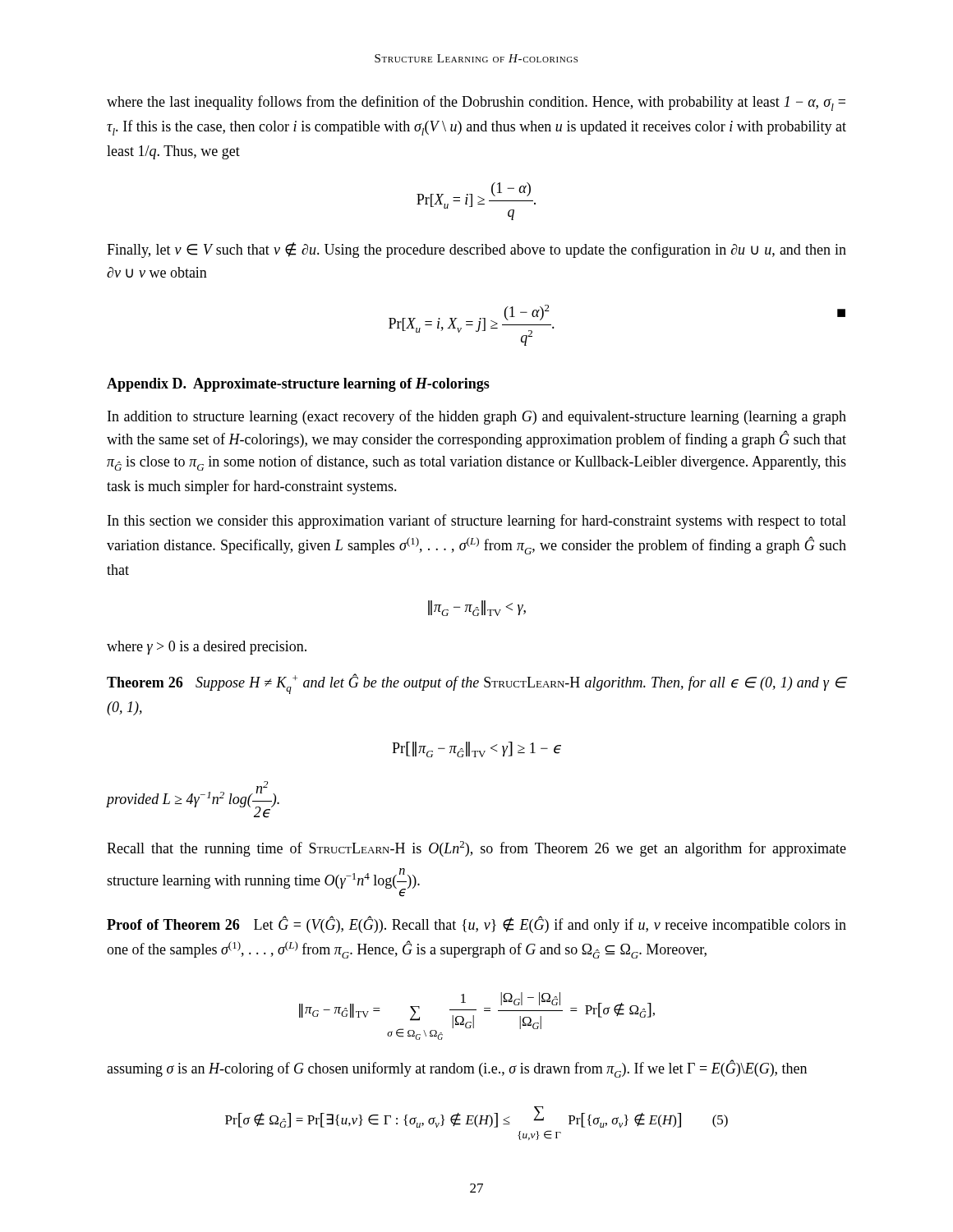This screenshot has height=1232, width=953.
Task: Click on the element starting "Pr[Xu = i] ≥ (1"
Action: tap(476, 201)
